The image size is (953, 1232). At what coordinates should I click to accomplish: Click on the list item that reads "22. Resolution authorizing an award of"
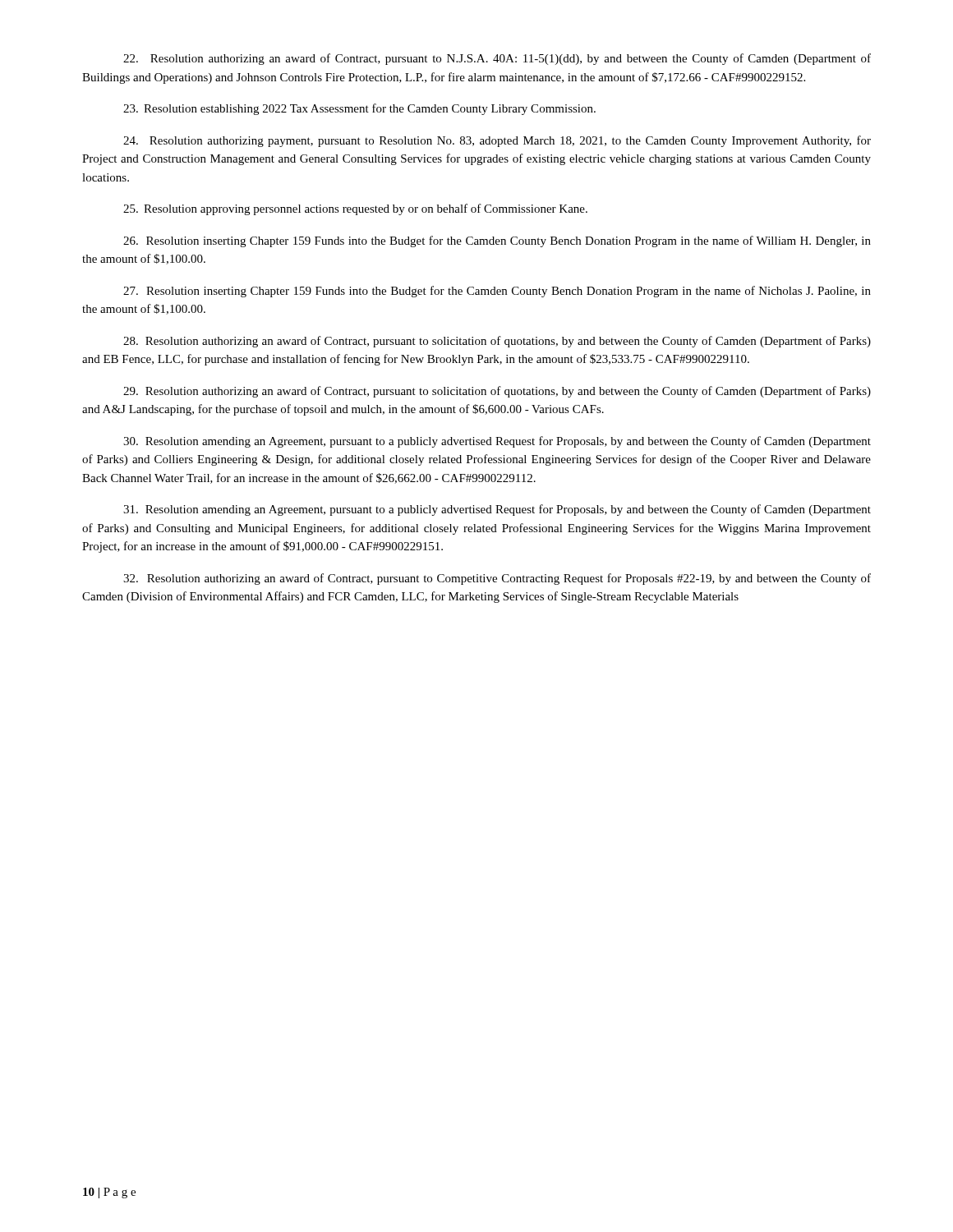click(476, 66)
